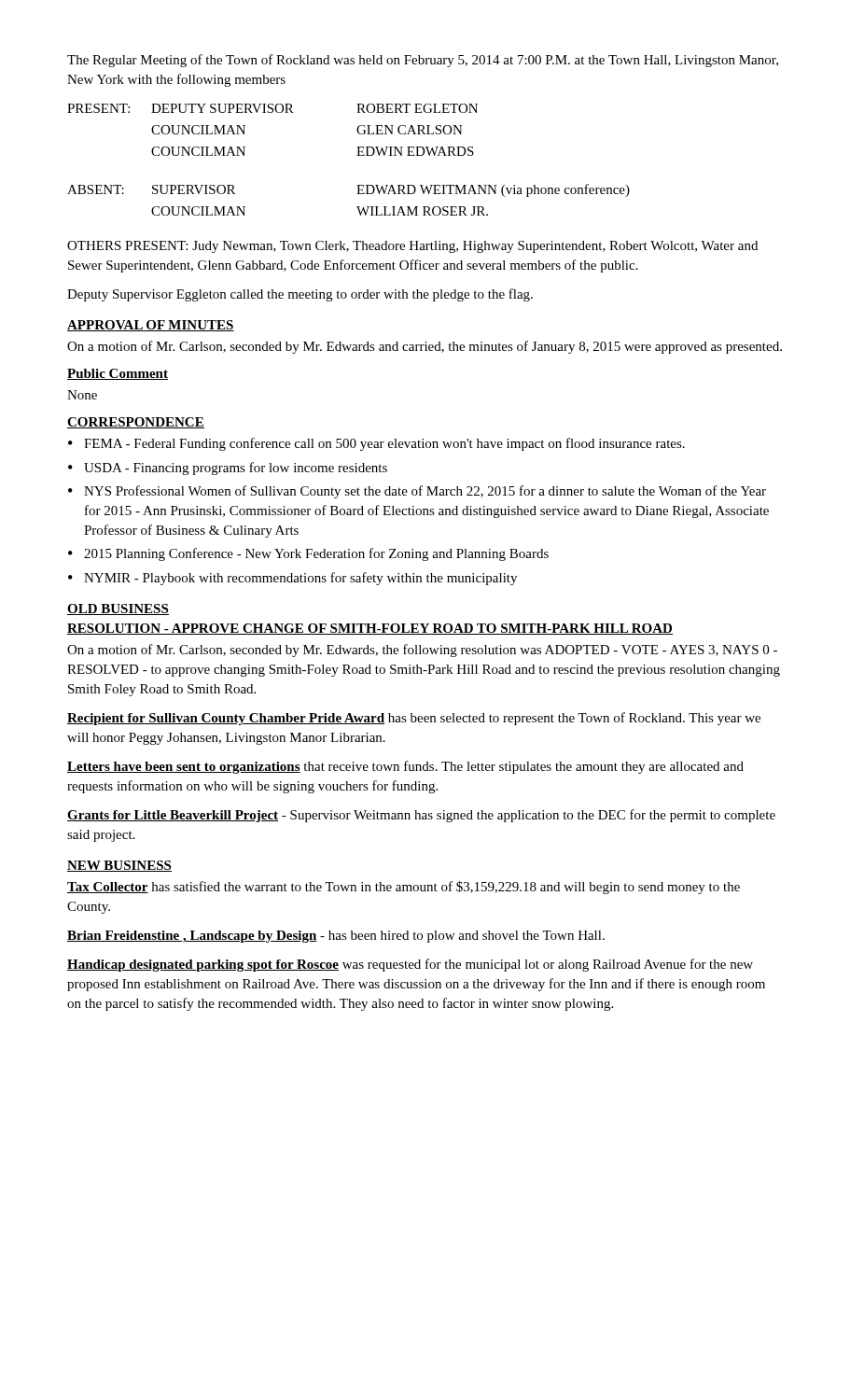Navigate to the block starting "• 2015 Planning Conference - New"
850x1400 pixels.
tap(425, 554)
